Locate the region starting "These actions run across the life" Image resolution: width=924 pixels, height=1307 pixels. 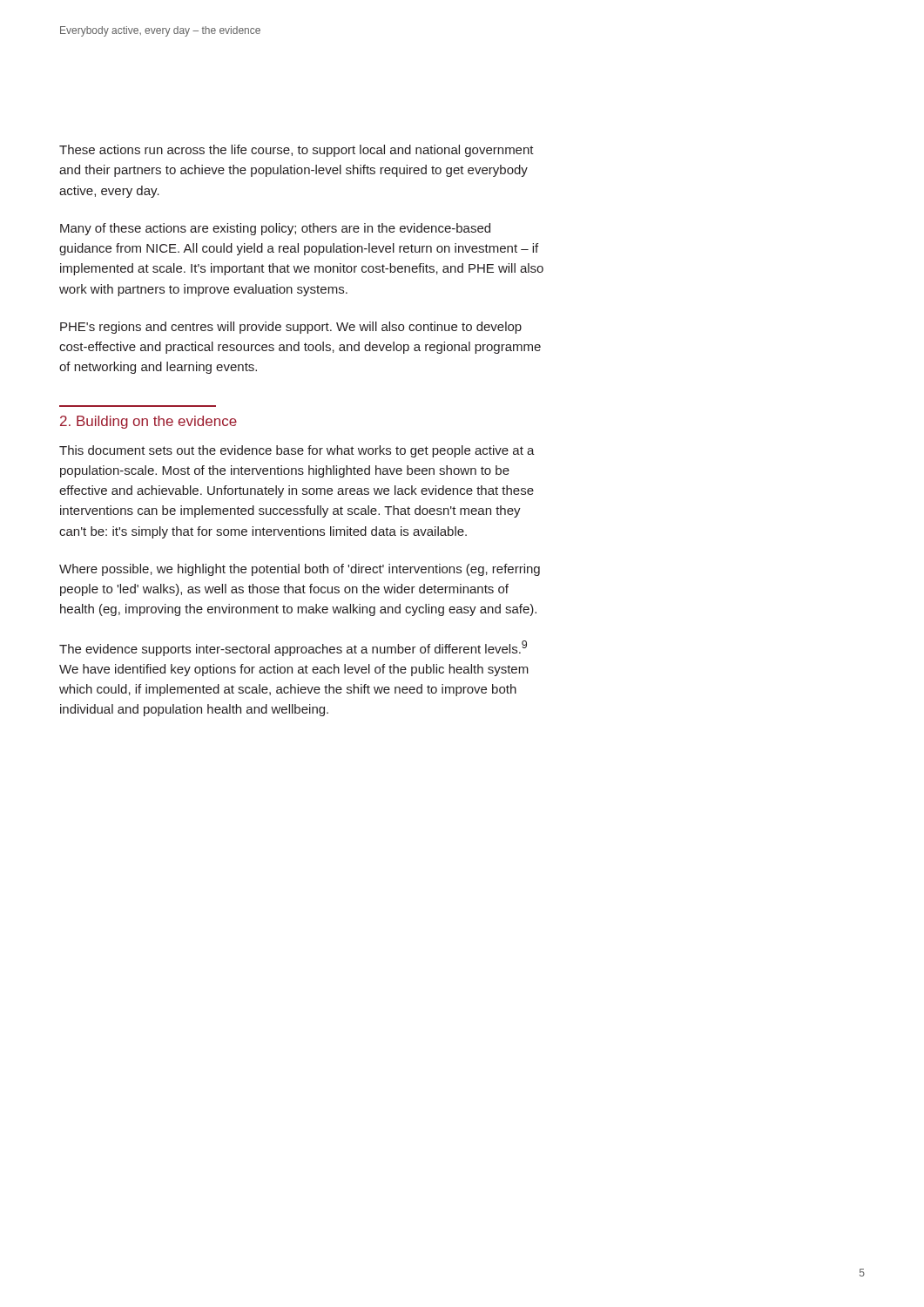[x=296, y=170]
